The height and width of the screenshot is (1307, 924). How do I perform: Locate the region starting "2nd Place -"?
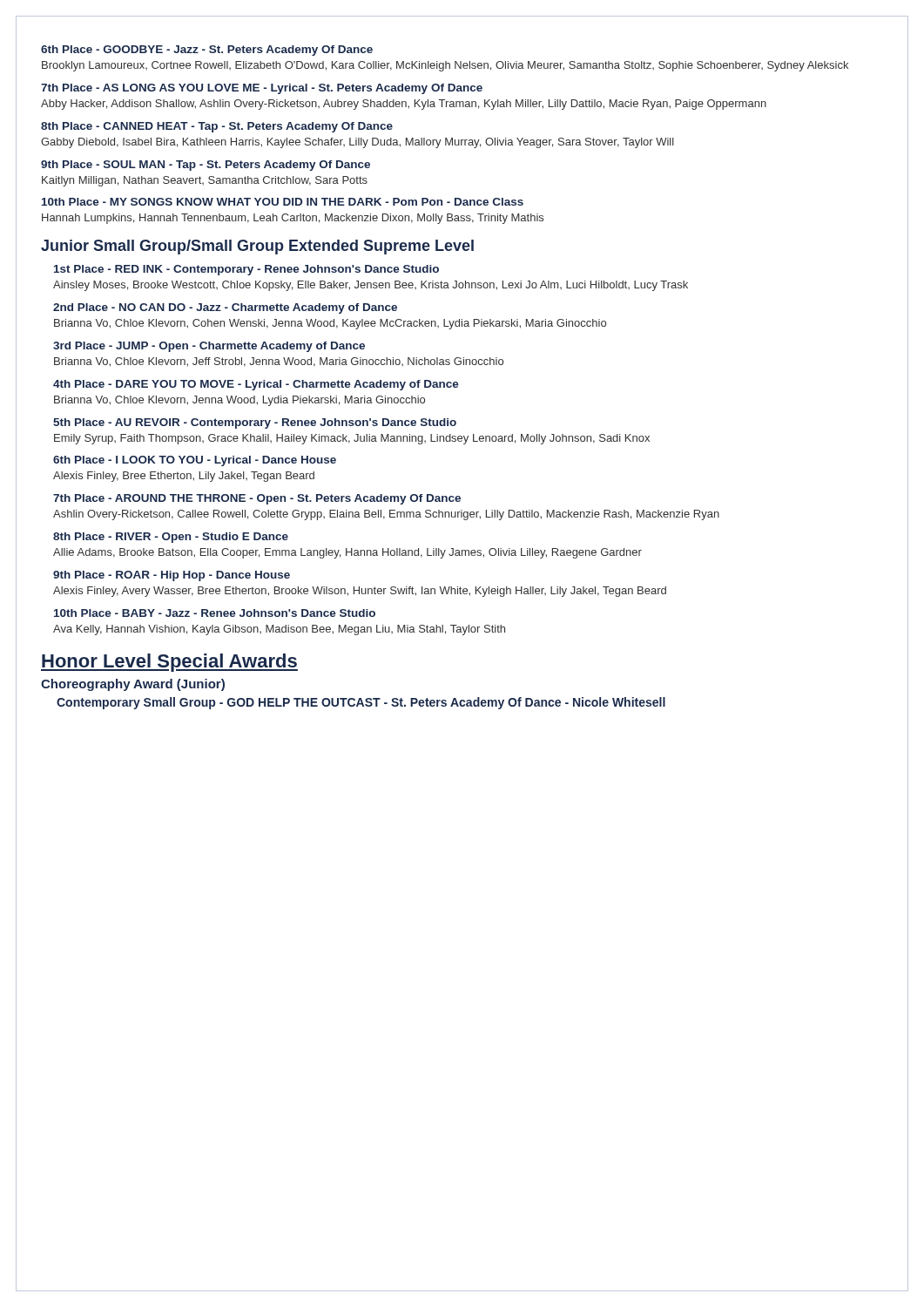tap(225, 307)
